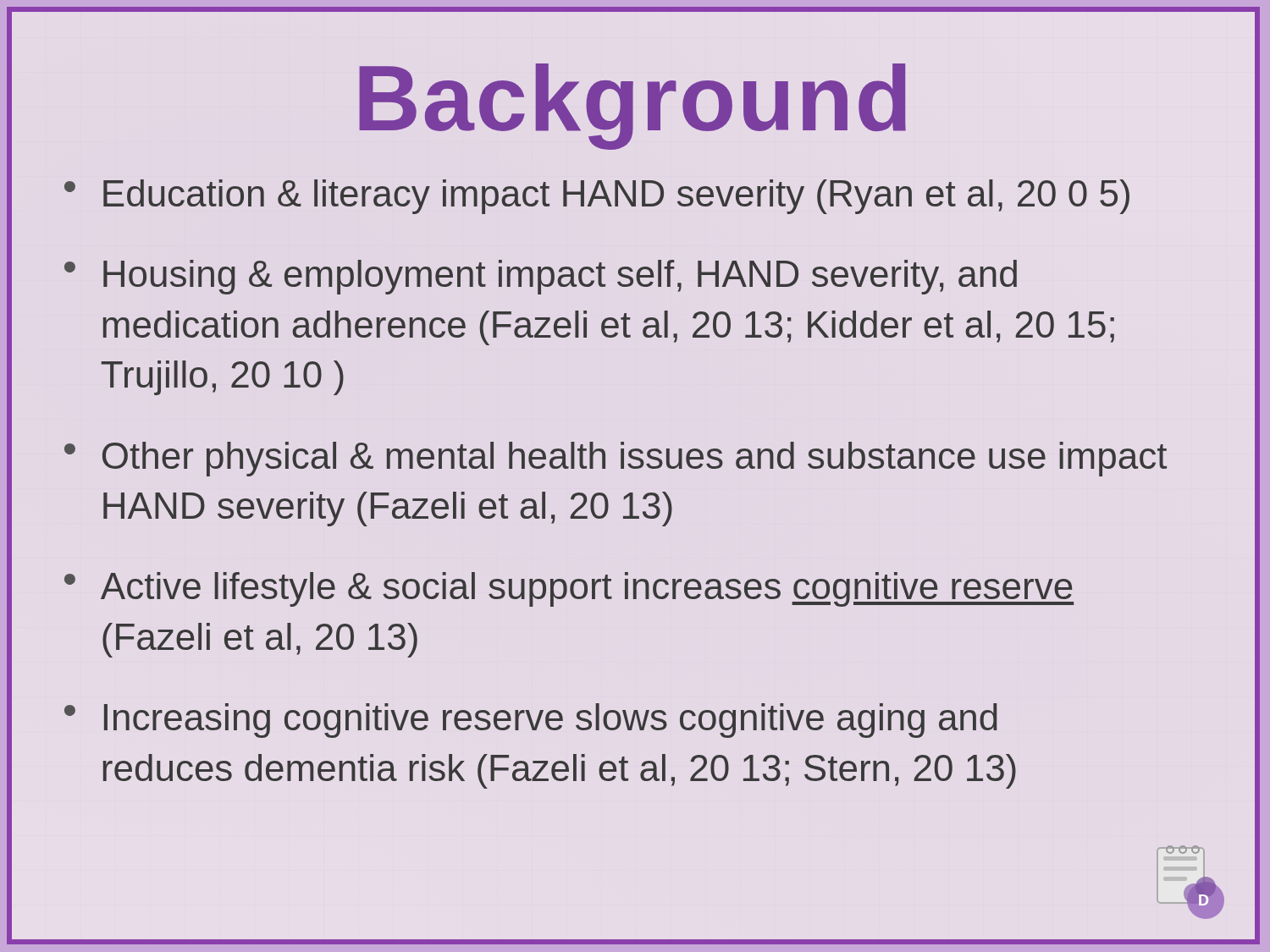Find the passage starting "• Other physical & mental health issues and"
The width and height of the screenshot is (1270, 952).
[615, 481]
